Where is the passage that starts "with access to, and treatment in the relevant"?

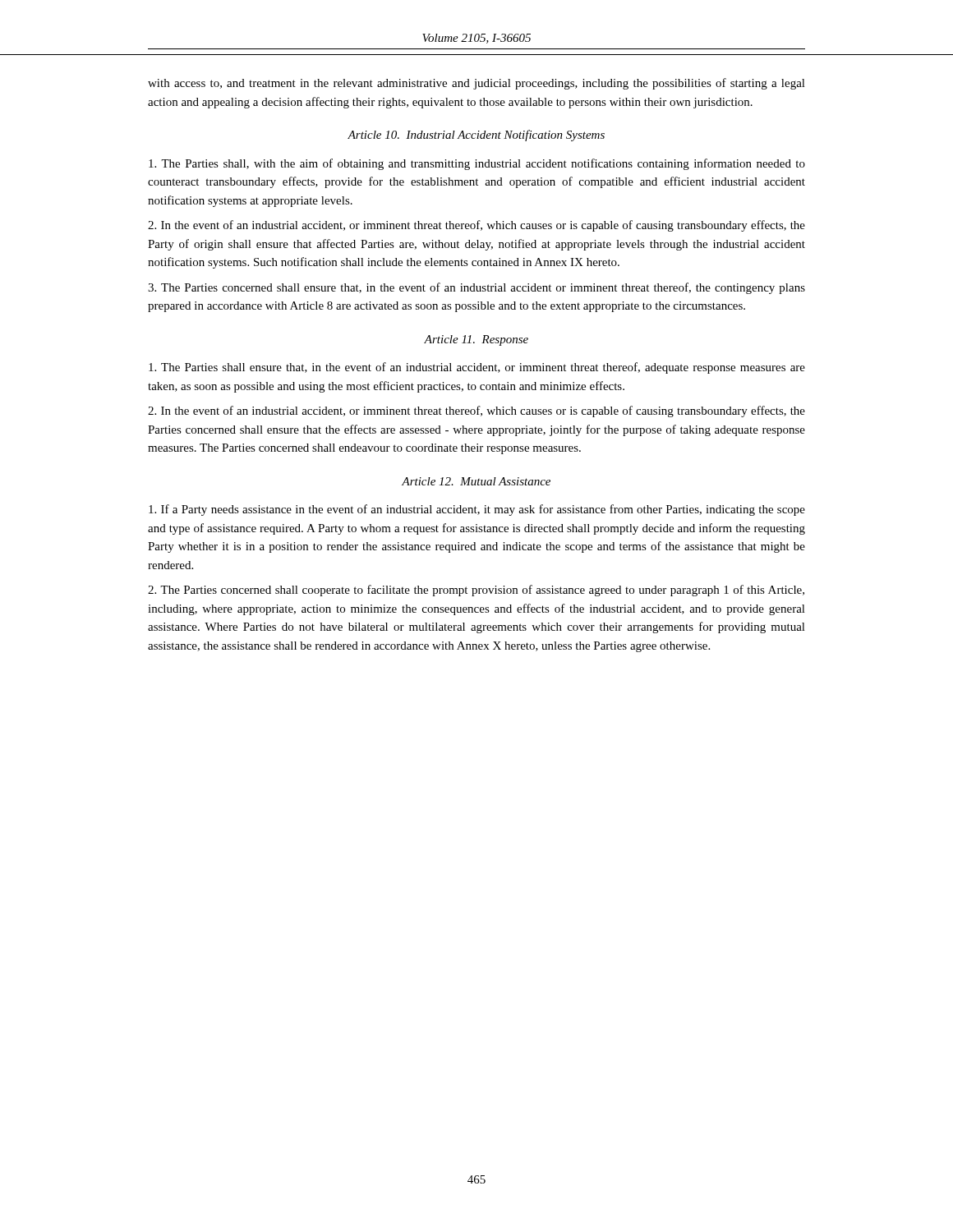476,92
